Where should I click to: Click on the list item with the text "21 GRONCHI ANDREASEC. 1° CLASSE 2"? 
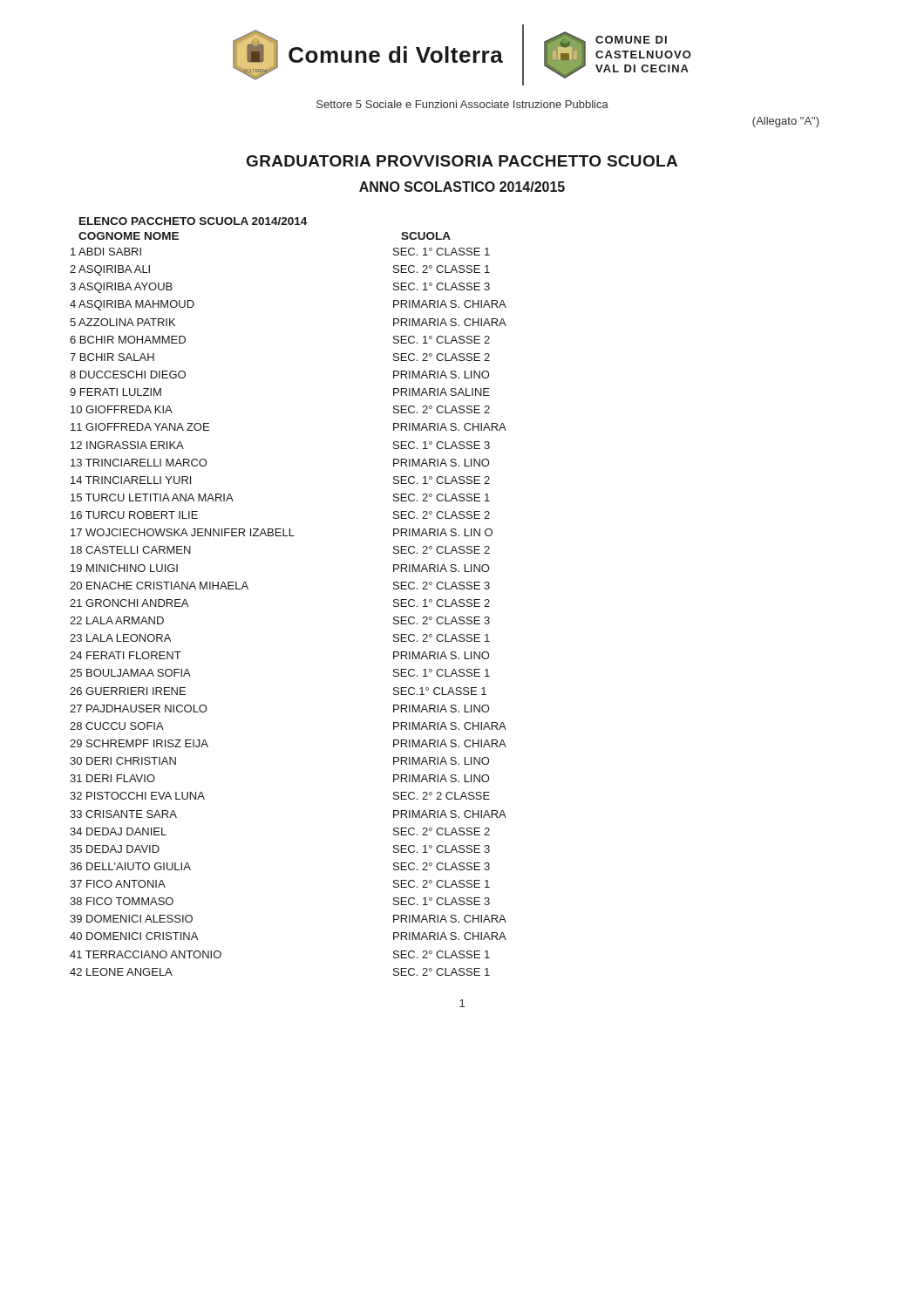tap(471, 603)
